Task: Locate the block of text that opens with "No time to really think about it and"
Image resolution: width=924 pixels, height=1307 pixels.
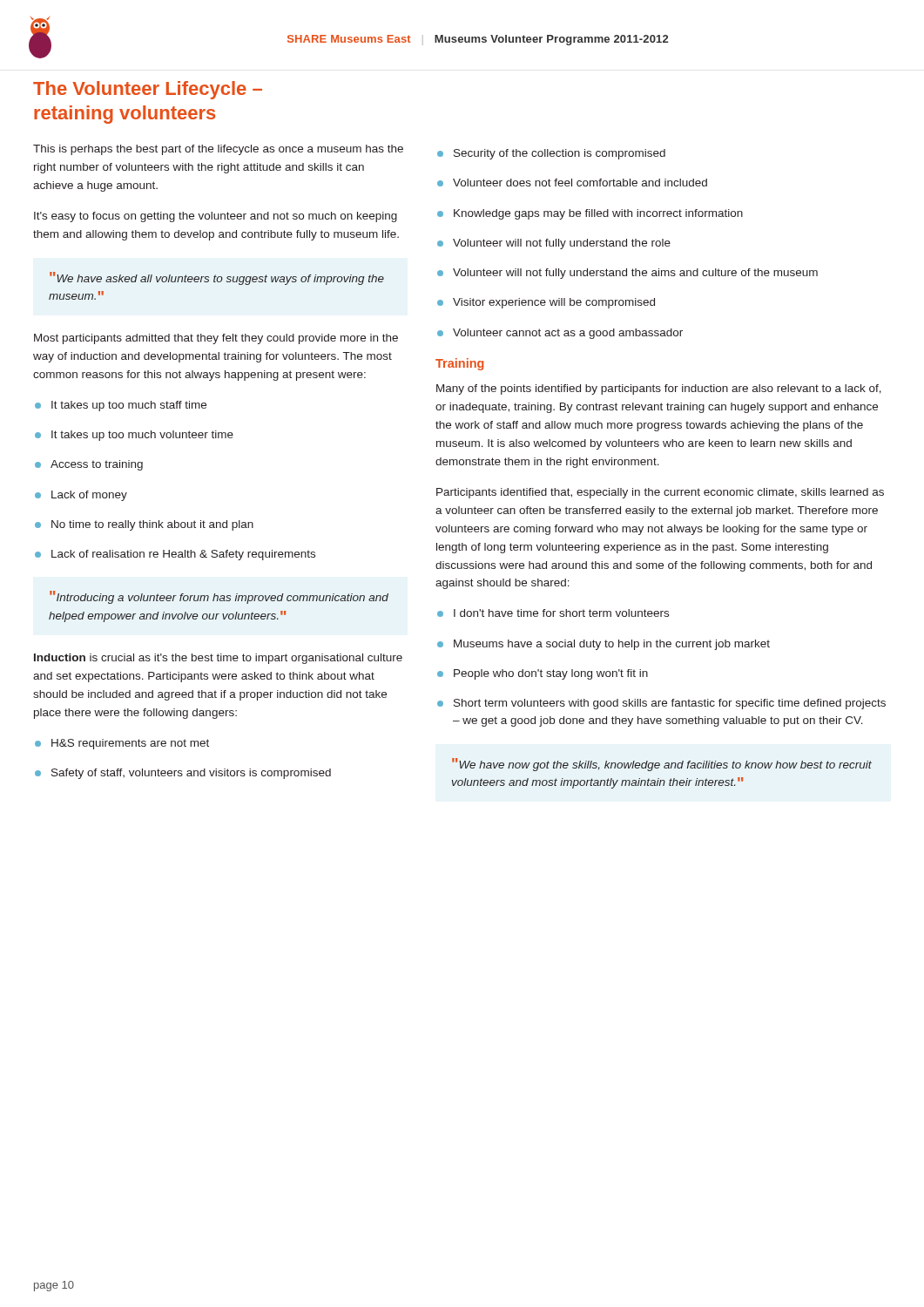Action: pyautogui.click(x=220, y=525)
